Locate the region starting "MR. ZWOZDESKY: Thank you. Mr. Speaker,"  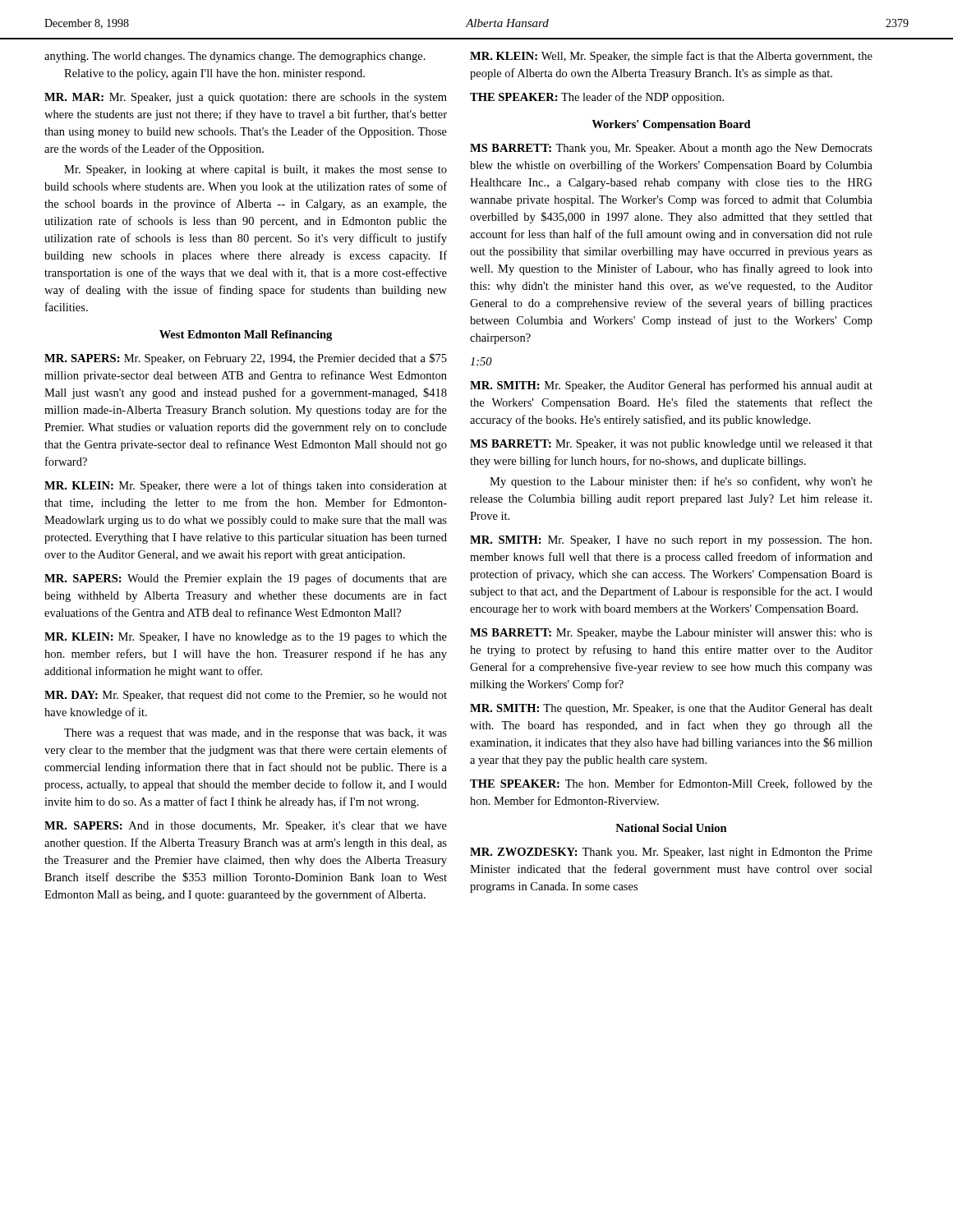[671, 870]
